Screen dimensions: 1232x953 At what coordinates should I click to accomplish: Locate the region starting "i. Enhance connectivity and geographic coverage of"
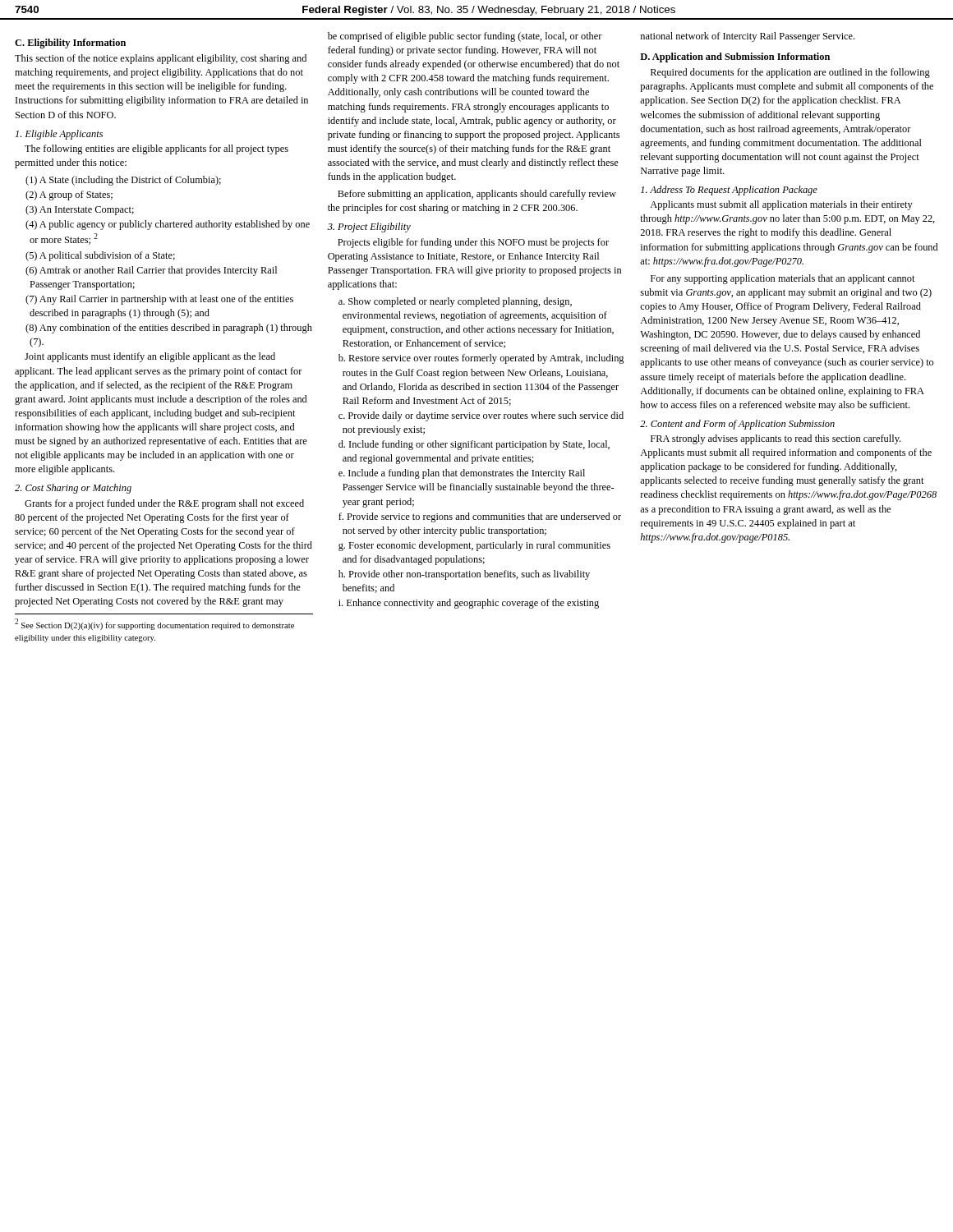point(469,603)
